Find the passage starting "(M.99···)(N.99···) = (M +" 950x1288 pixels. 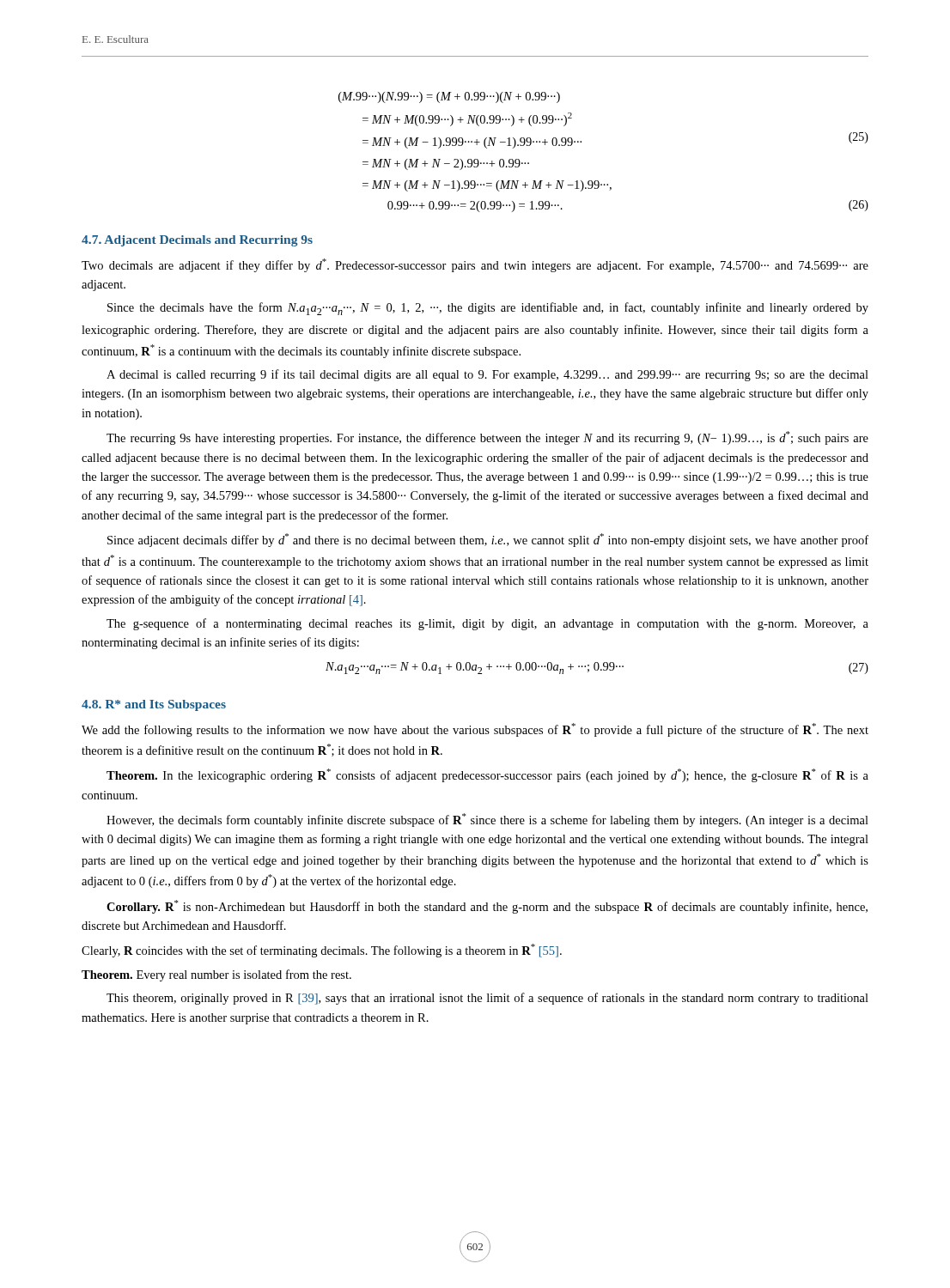(x=475, y=149)
